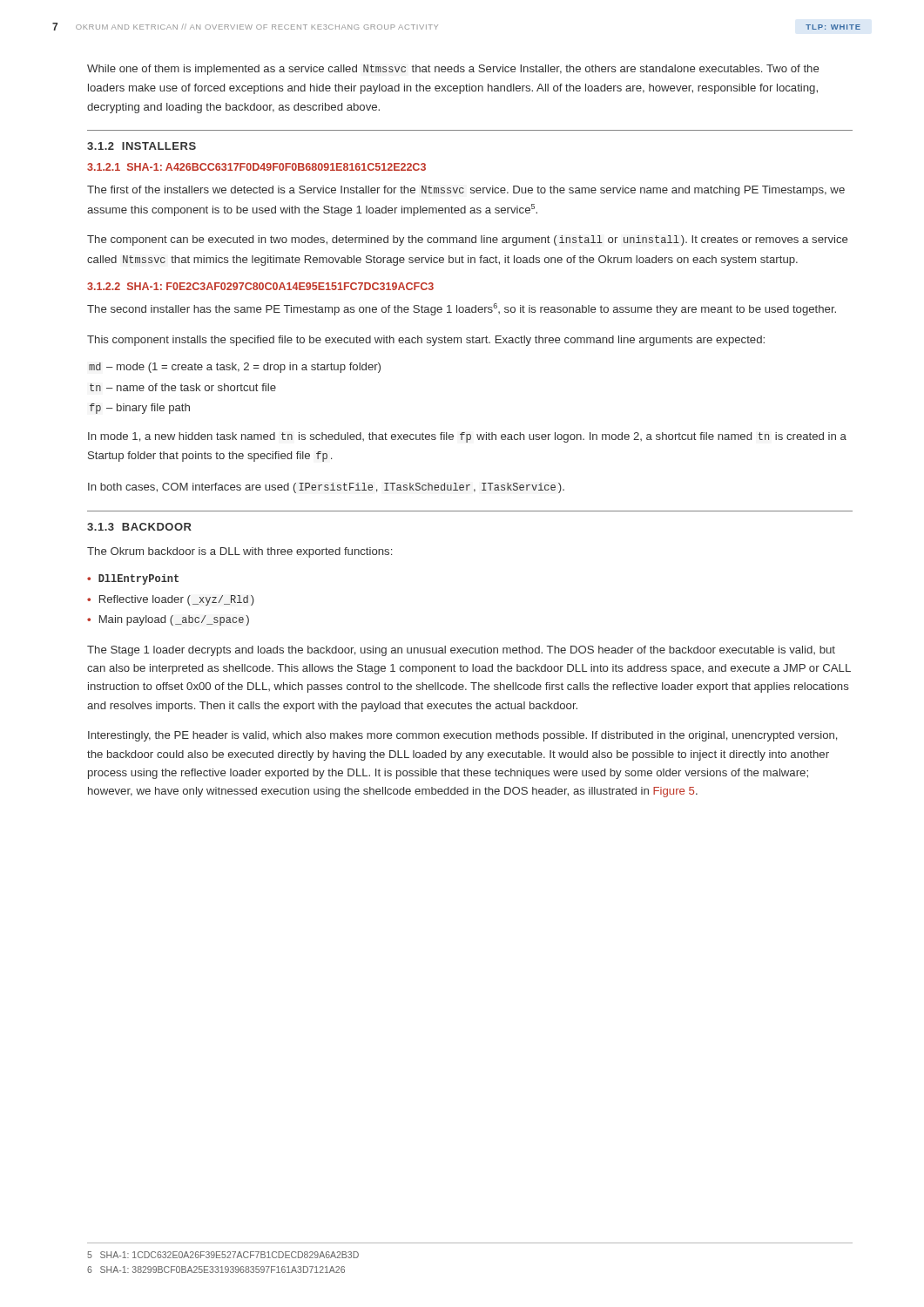Select the list item with the text "tn – name of"

tap(182, 388)
